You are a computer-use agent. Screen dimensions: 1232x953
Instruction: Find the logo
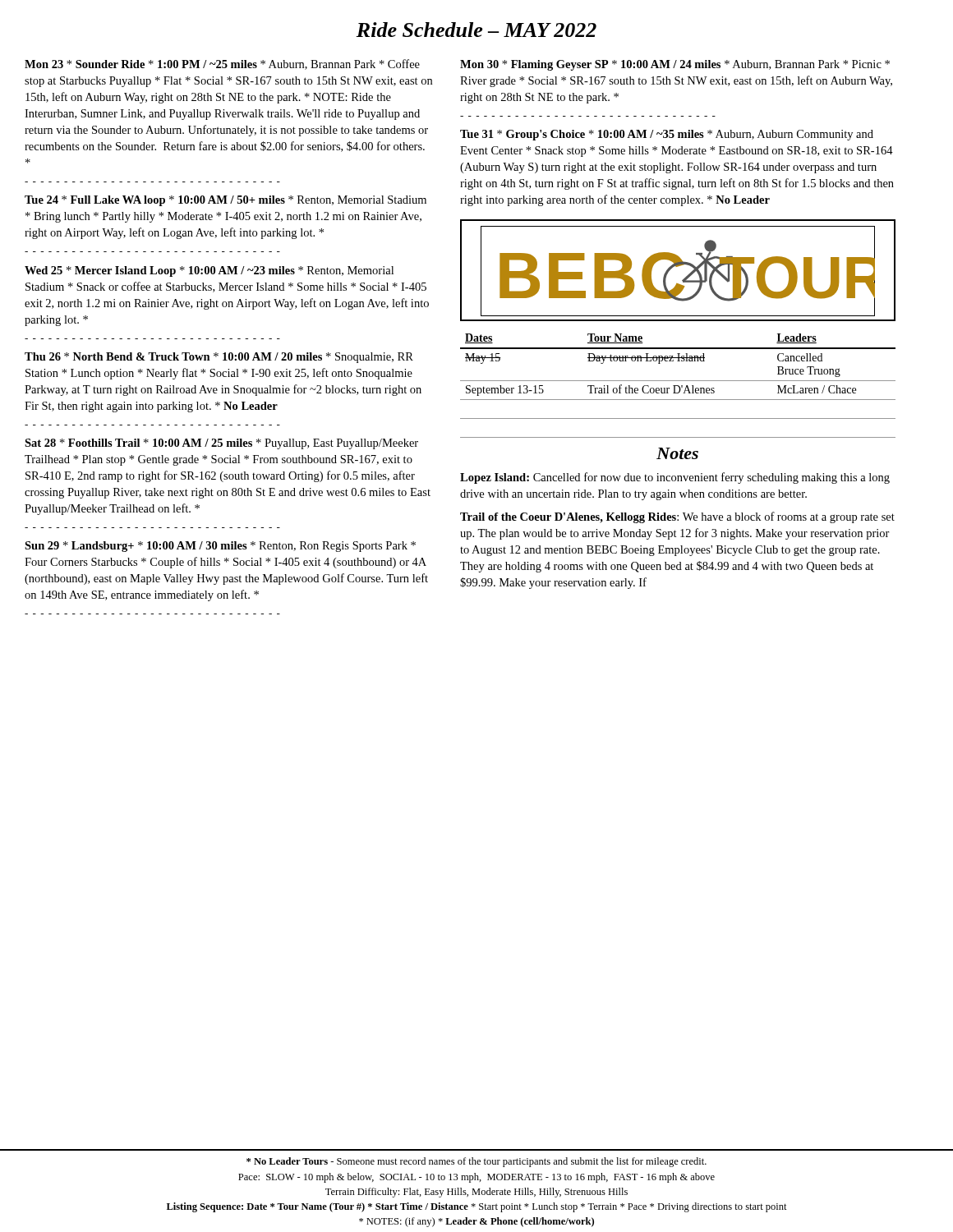click(x=678, y=270)
